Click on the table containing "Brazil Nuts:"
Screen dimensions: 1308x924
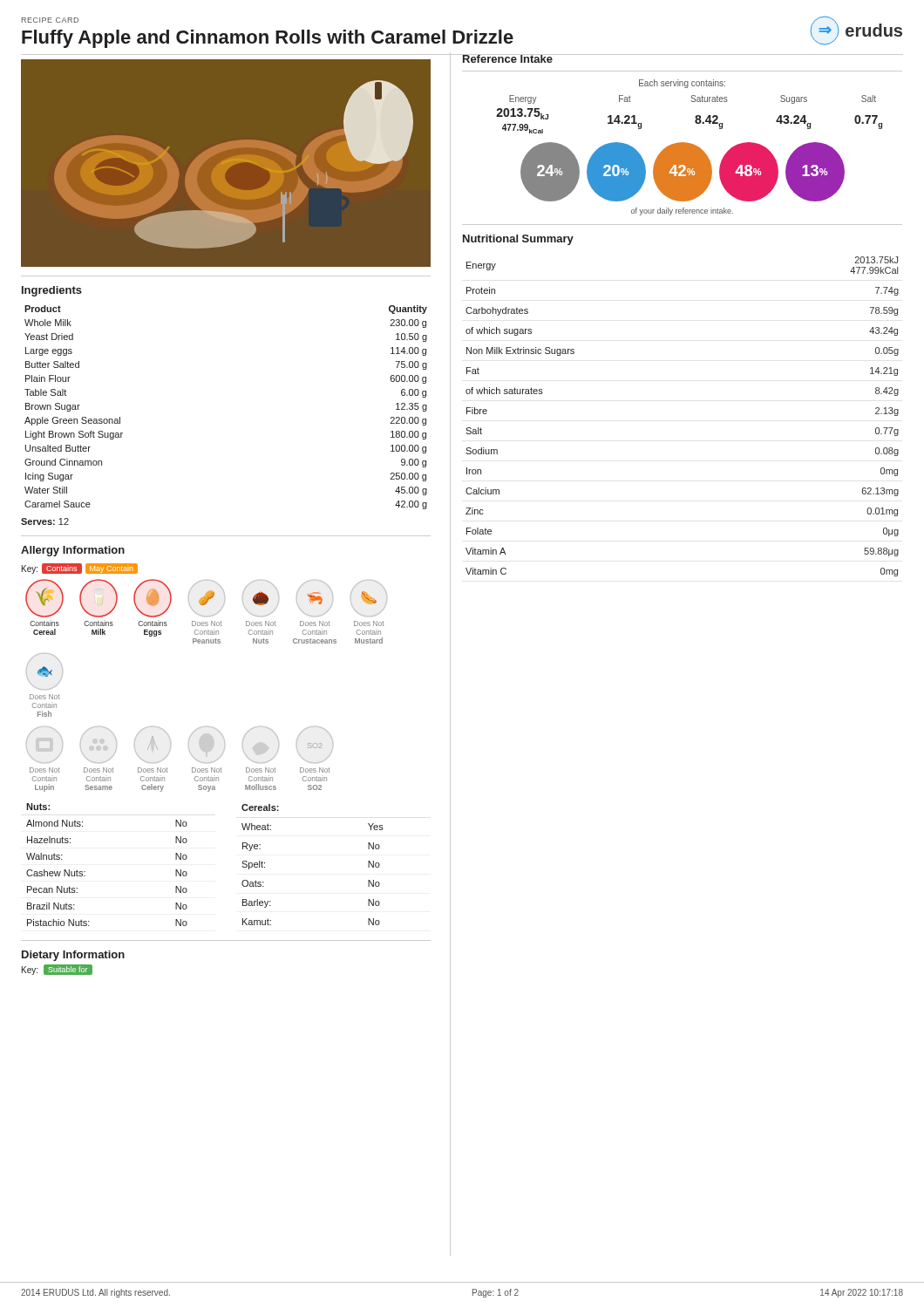point(226,865)
